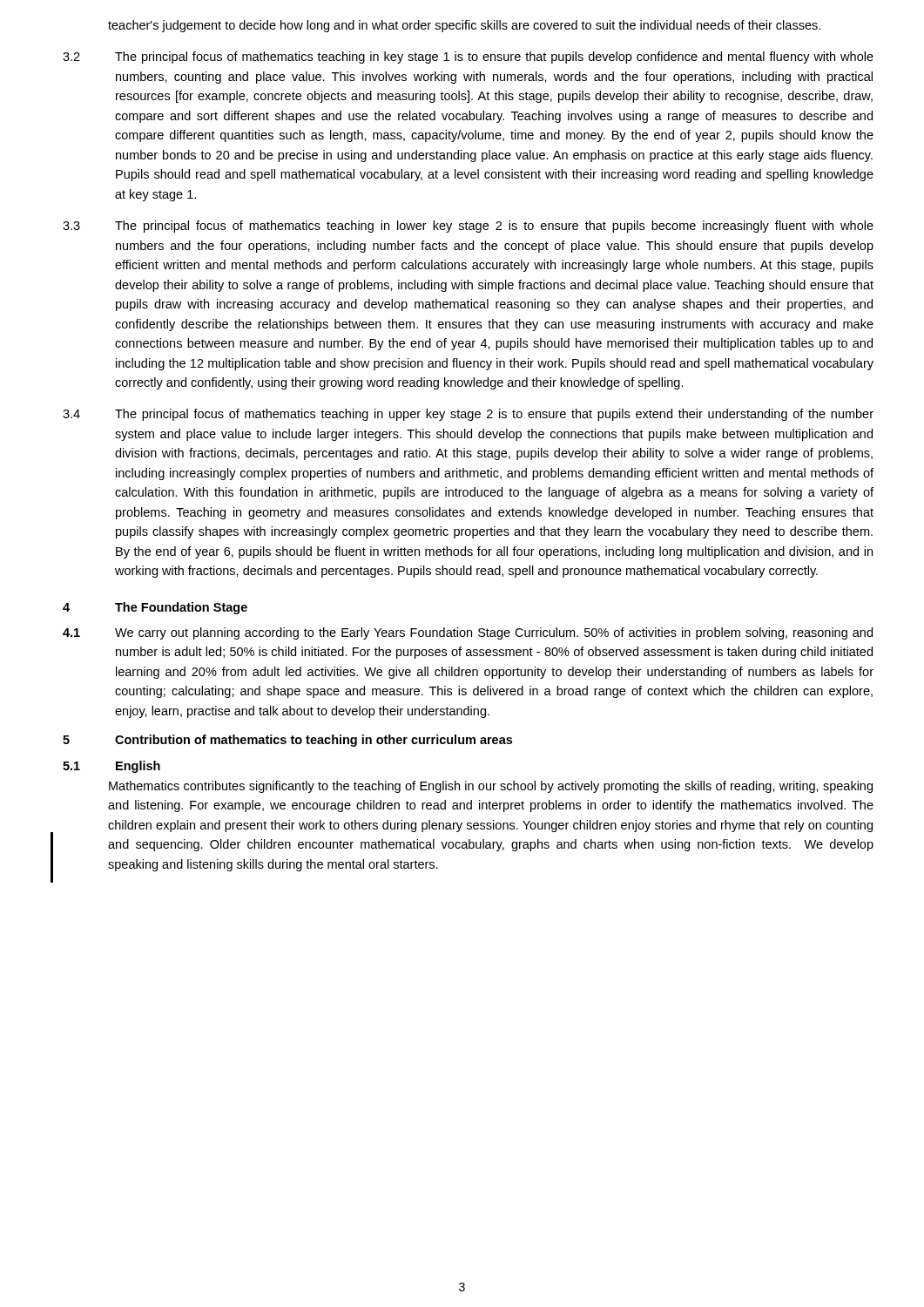
Task: Where is the section header that starts "5 Contribution of mathematics to teaching"?
Action: (x=468, y=740)
